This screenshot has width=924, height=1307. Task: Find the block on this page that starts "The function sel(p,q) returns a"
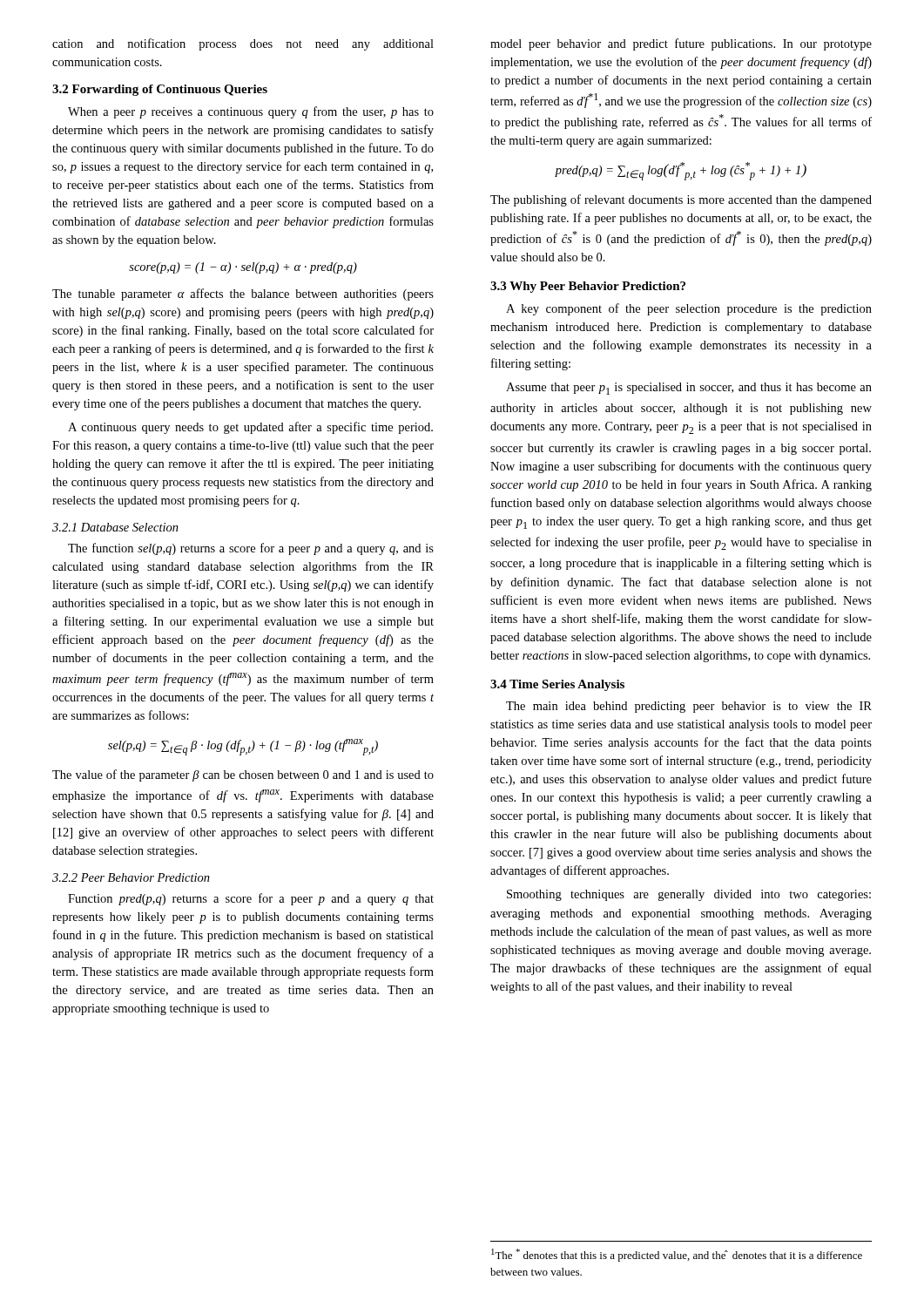tap(243, 632)
